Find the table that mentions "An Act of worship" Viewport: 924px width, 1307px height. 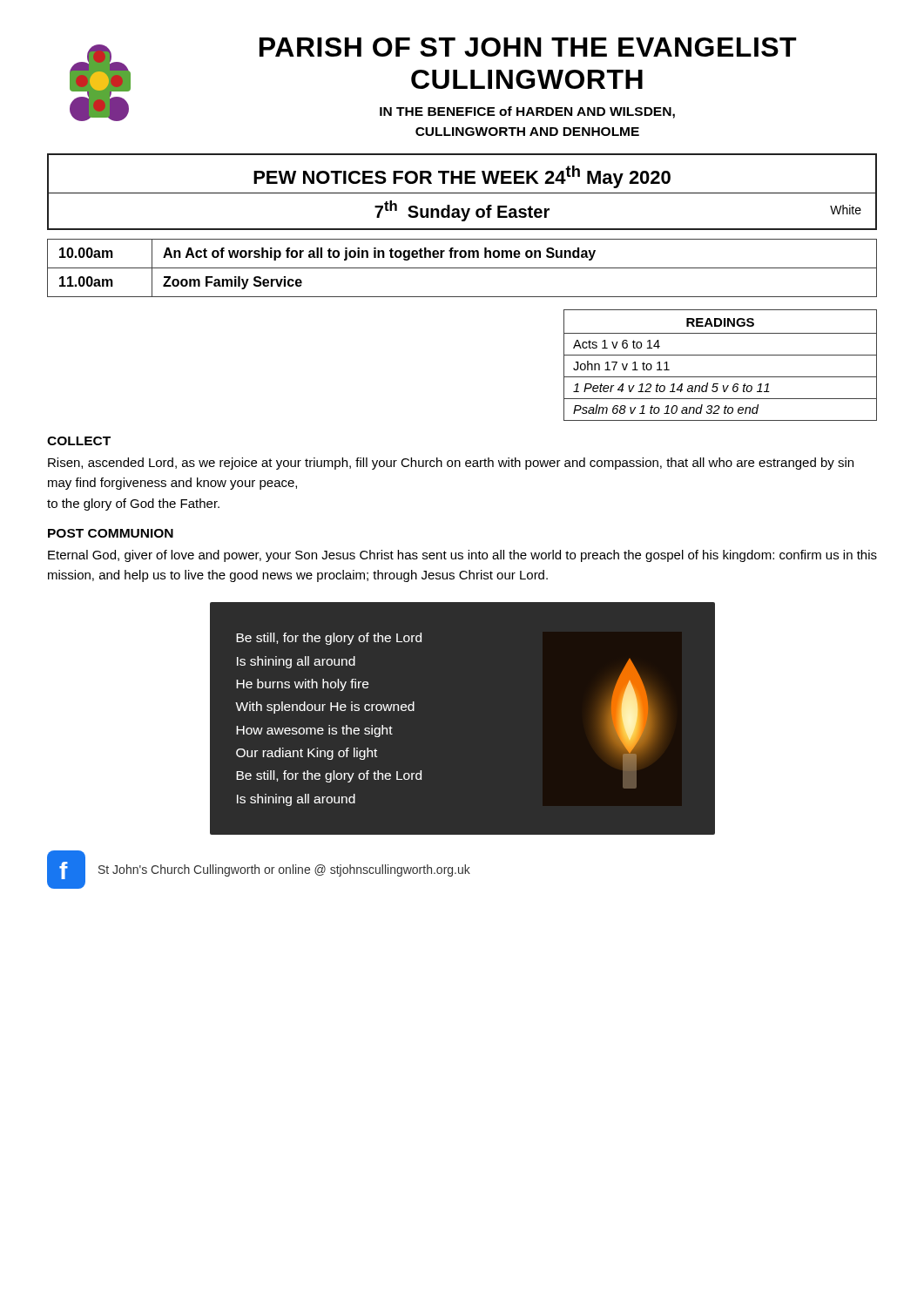462,268
